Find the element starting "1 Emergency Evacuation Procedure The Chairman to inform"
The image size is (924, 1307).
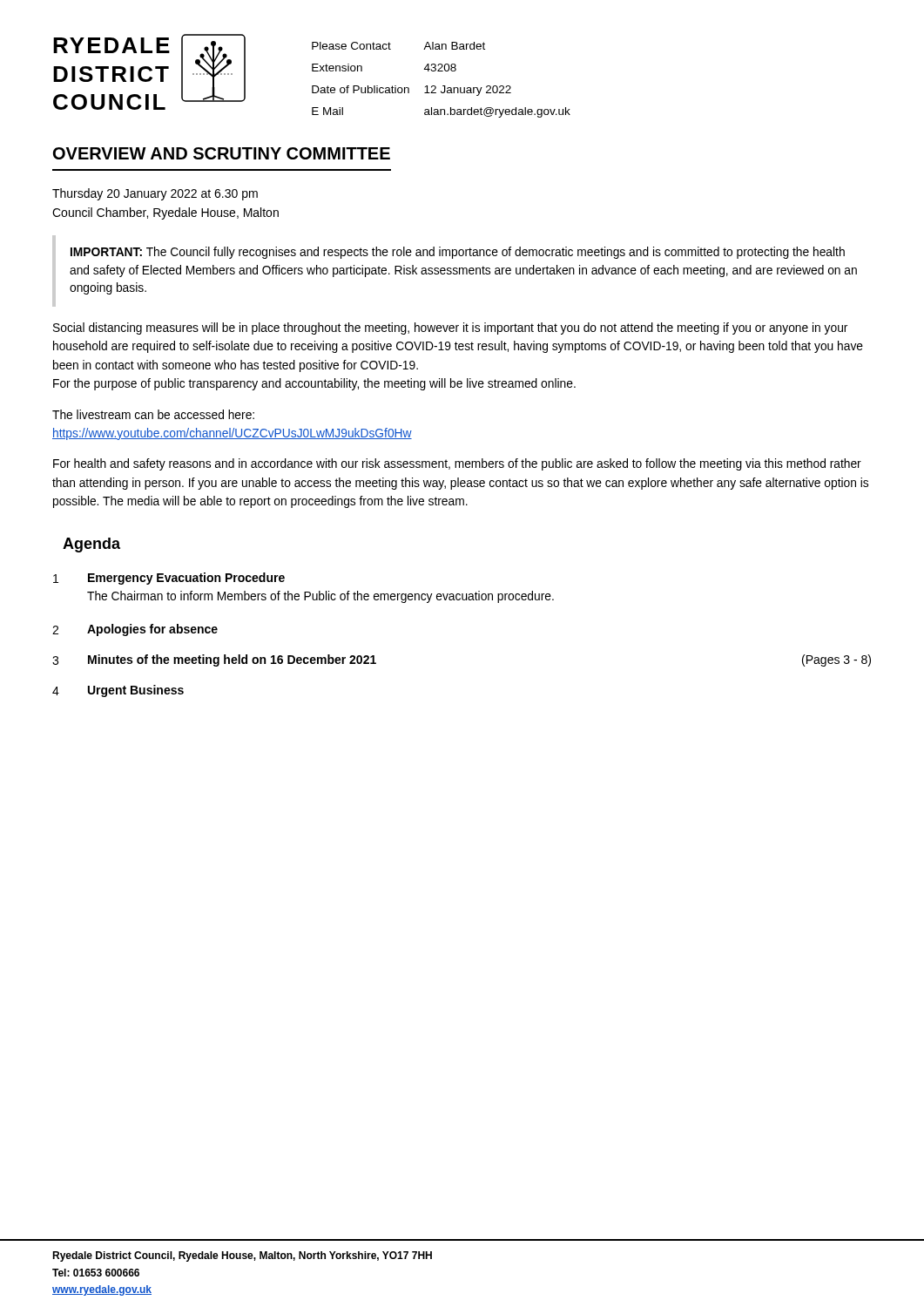462,589
